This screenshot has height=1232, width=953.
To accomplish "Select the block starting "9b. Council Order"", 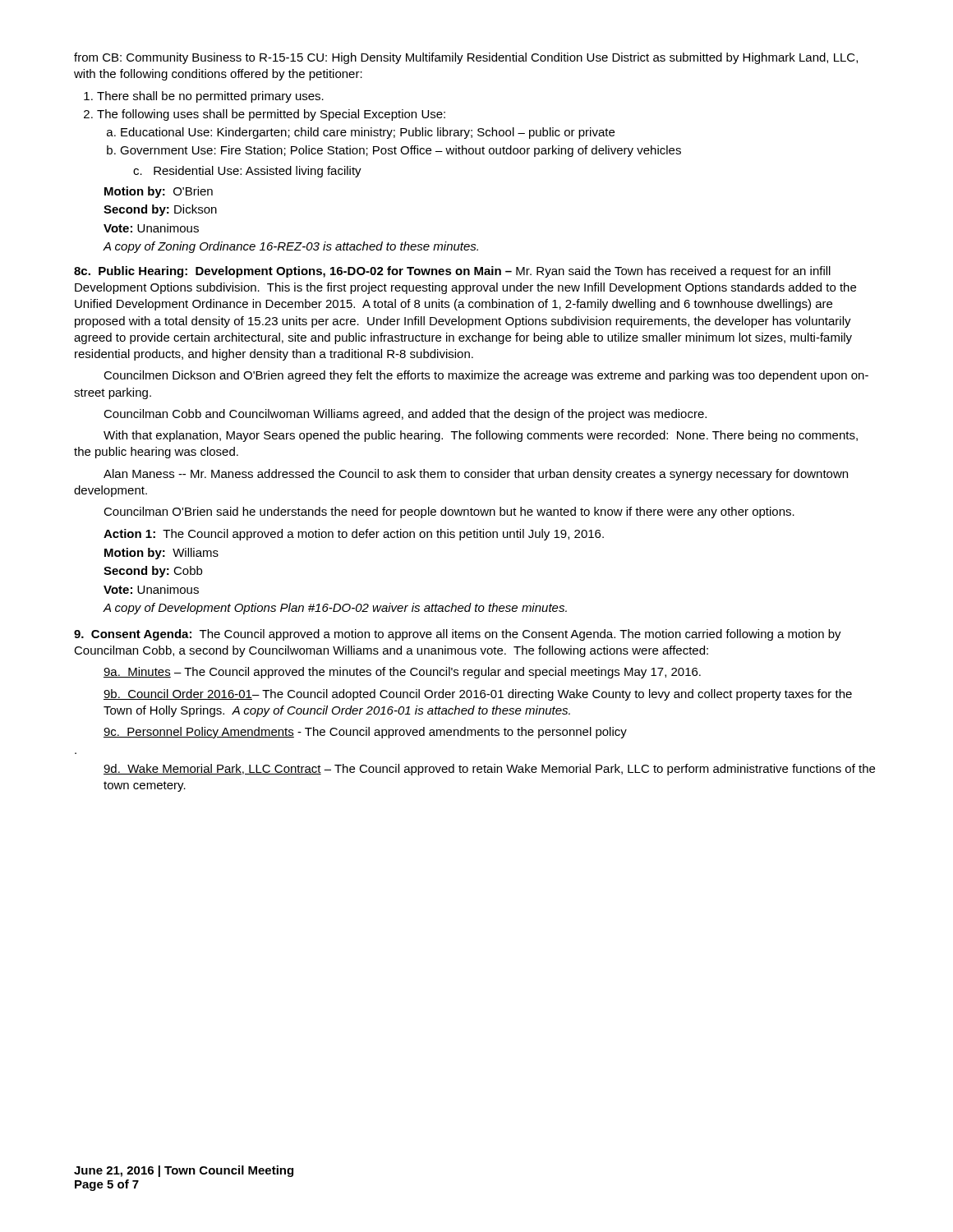I will (x=478, y=702).
